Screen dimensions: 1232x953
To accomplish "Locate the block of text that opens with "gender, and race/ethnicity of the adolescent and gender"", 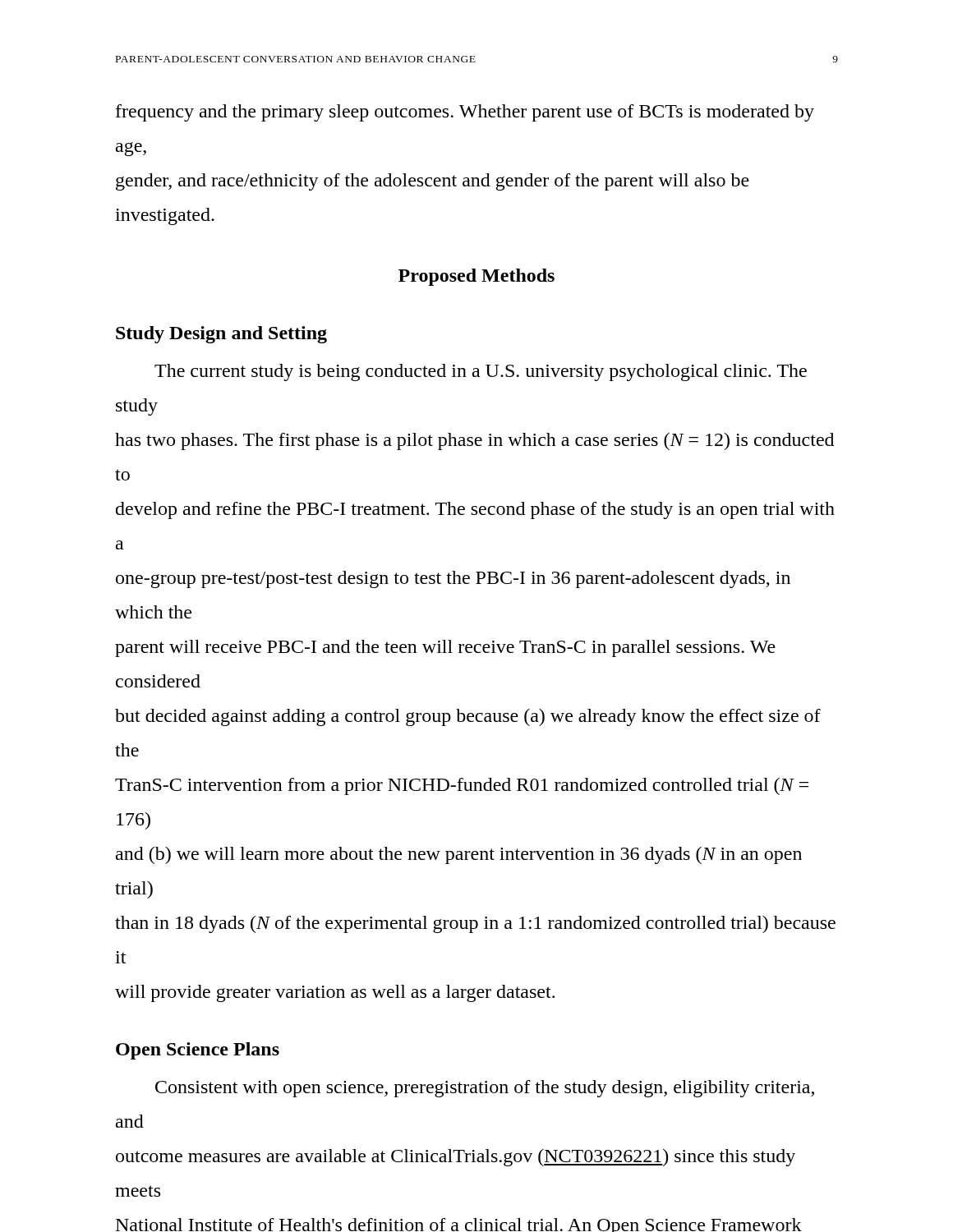I will point(432,197).
